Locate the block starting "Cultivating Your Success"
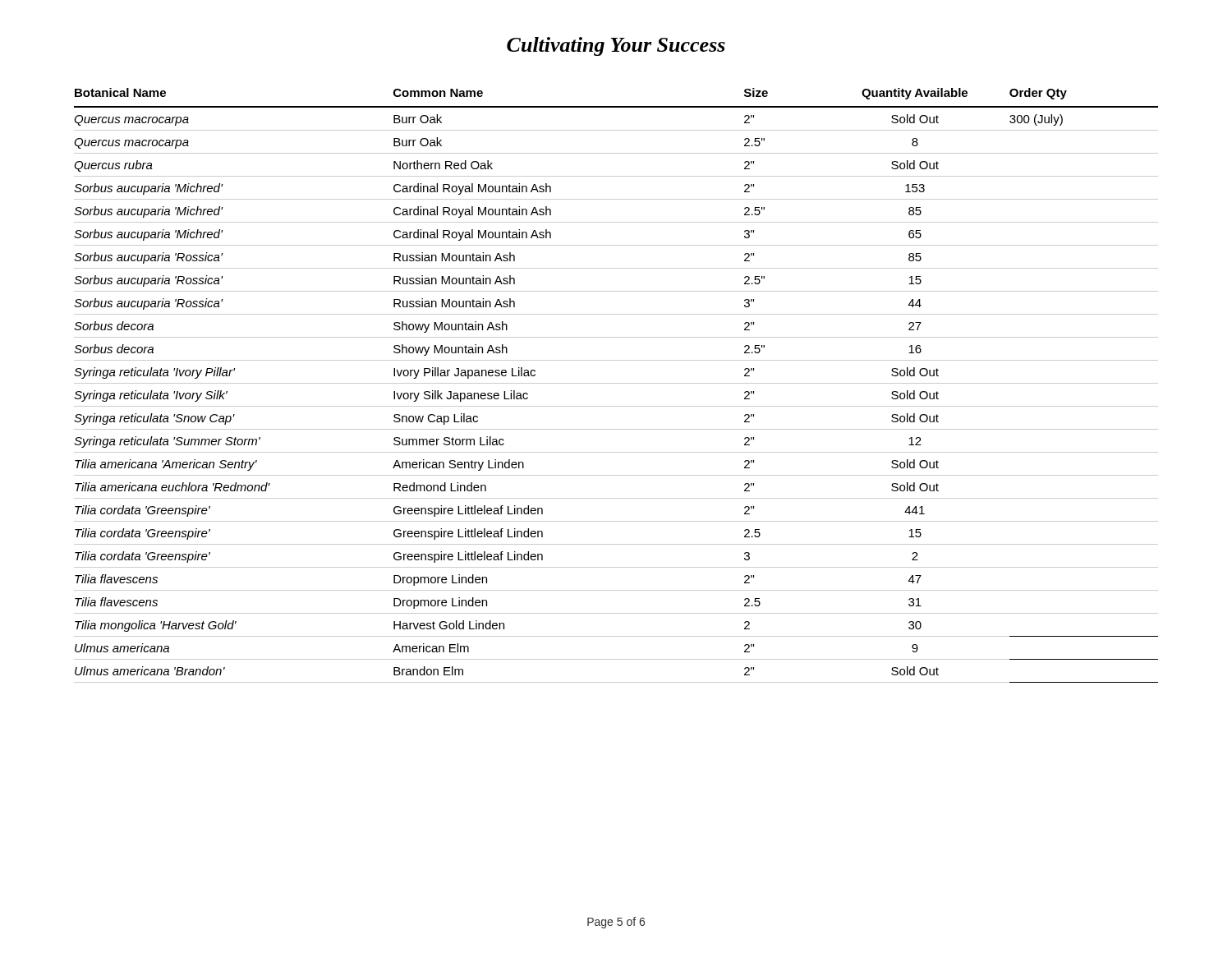1232x953 pixels. coord(616,45)
